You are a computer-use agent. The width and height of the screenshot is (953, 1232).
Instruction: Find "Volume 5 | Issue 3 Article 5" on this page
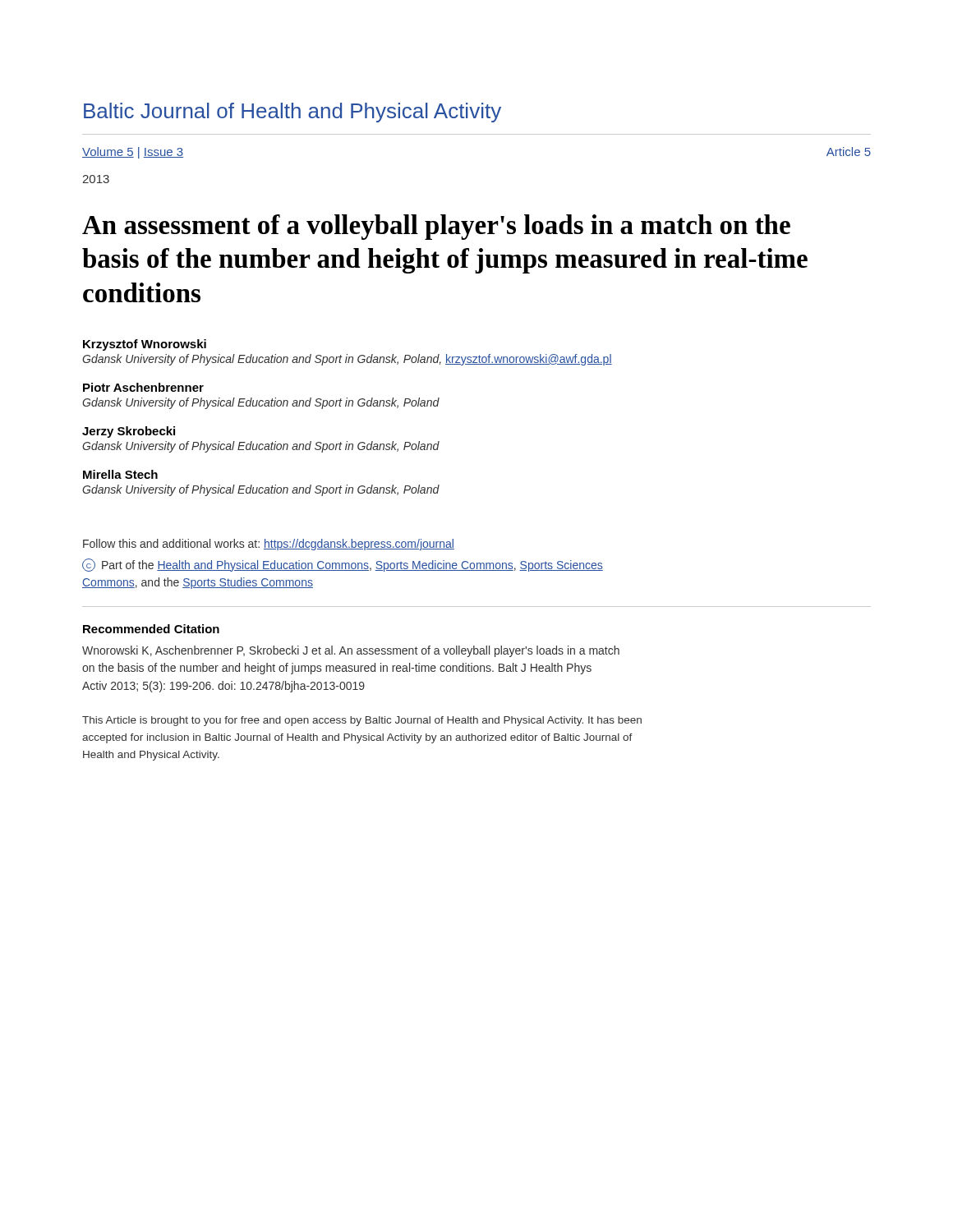(x=138, y=152)
